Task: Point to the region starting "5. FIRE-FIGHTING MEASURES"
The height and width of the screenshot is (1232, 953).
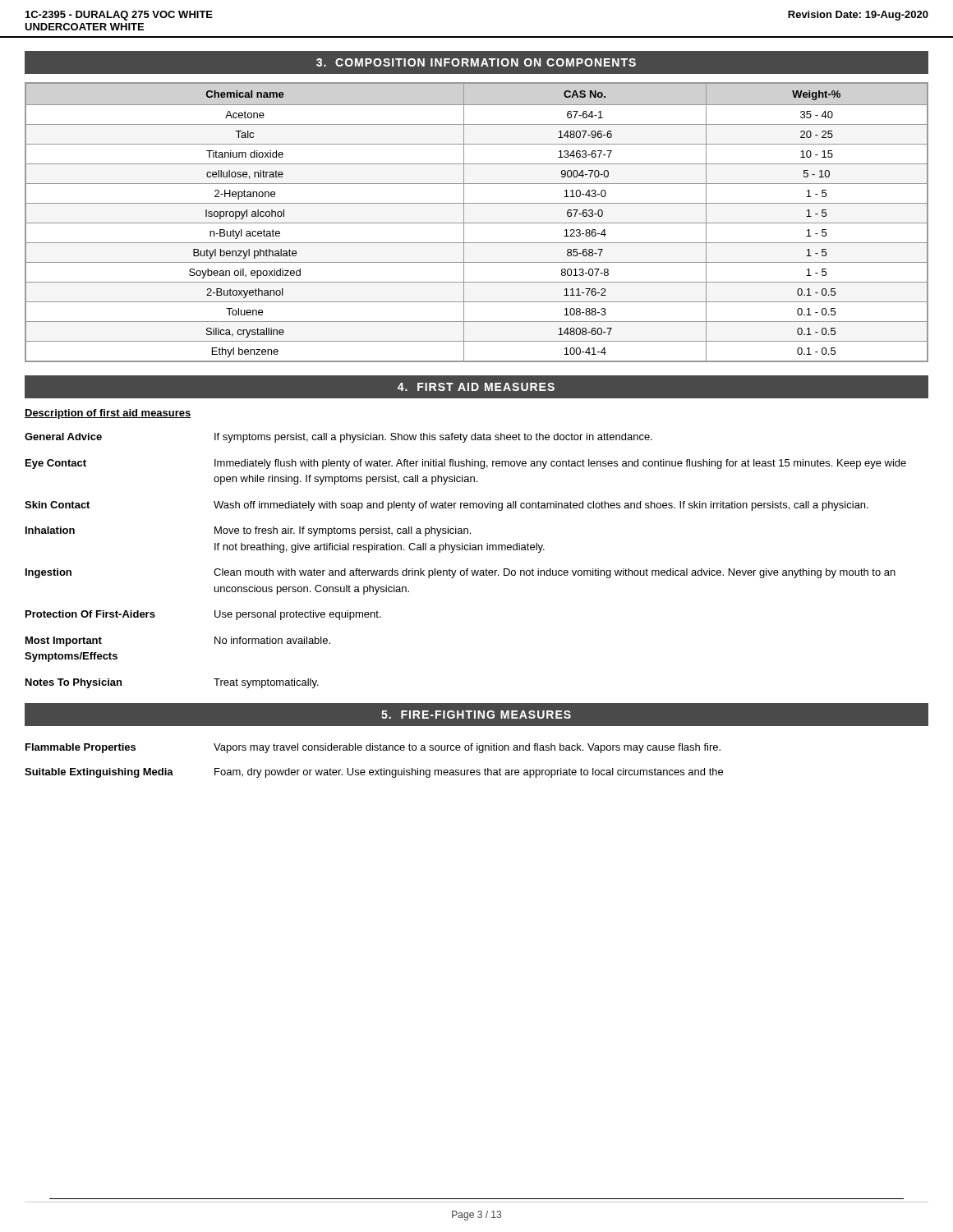Action: point(476,715)
